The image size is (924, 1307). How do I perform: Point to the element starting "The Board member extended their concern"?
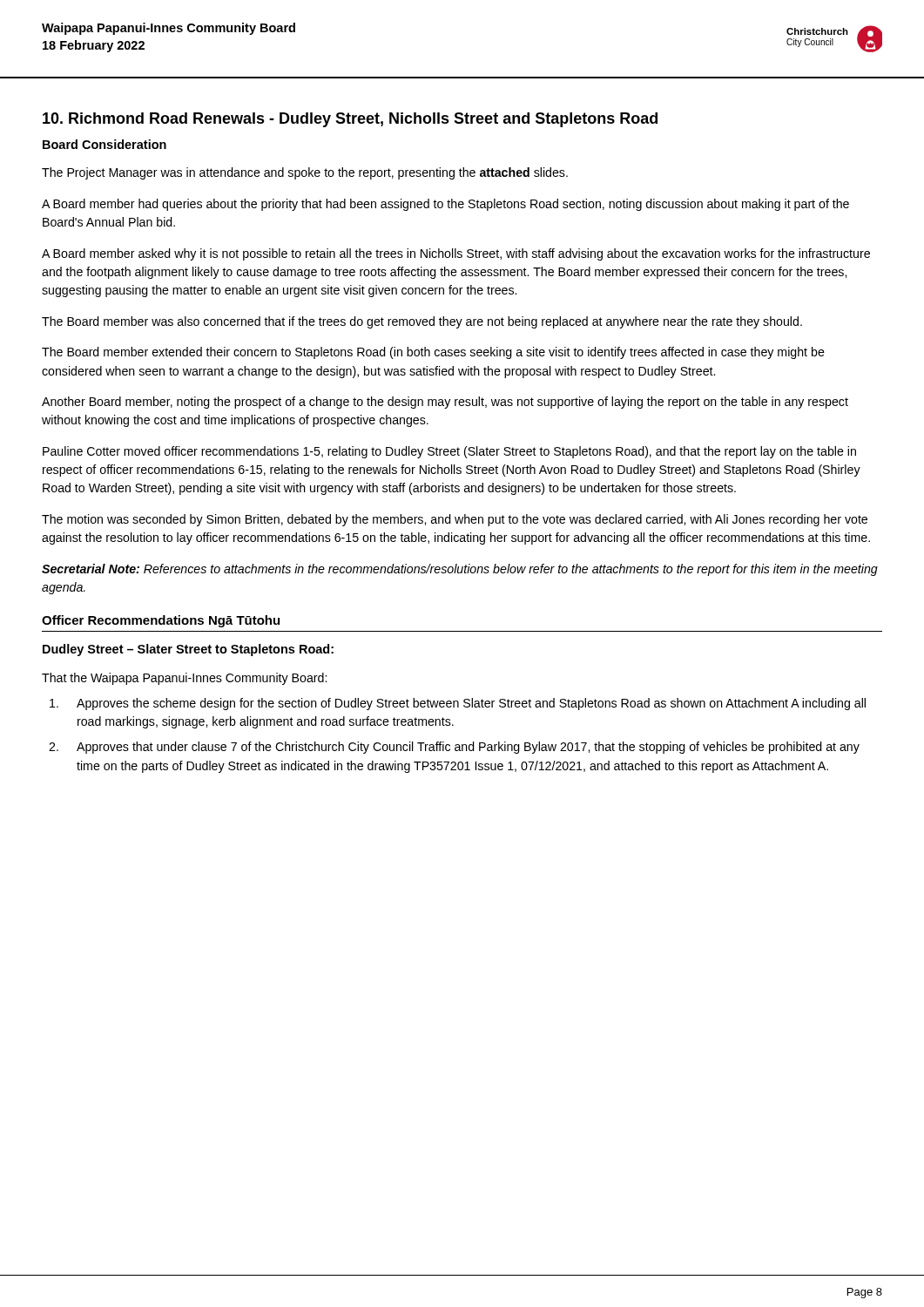click(x=462, y=362)
